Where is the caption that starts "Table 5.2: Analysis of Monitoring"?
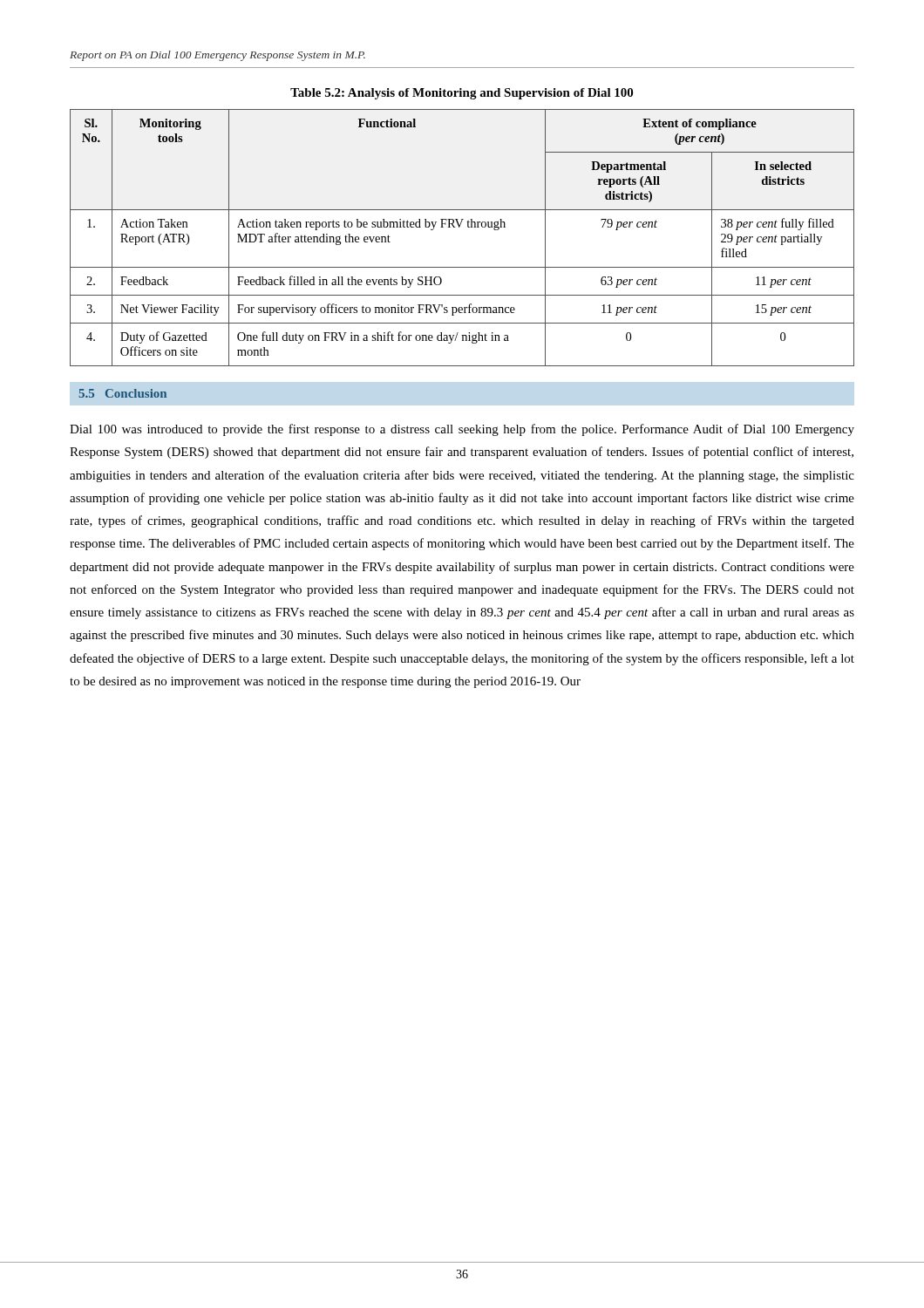924x1308 pixels. coord(462,92)
